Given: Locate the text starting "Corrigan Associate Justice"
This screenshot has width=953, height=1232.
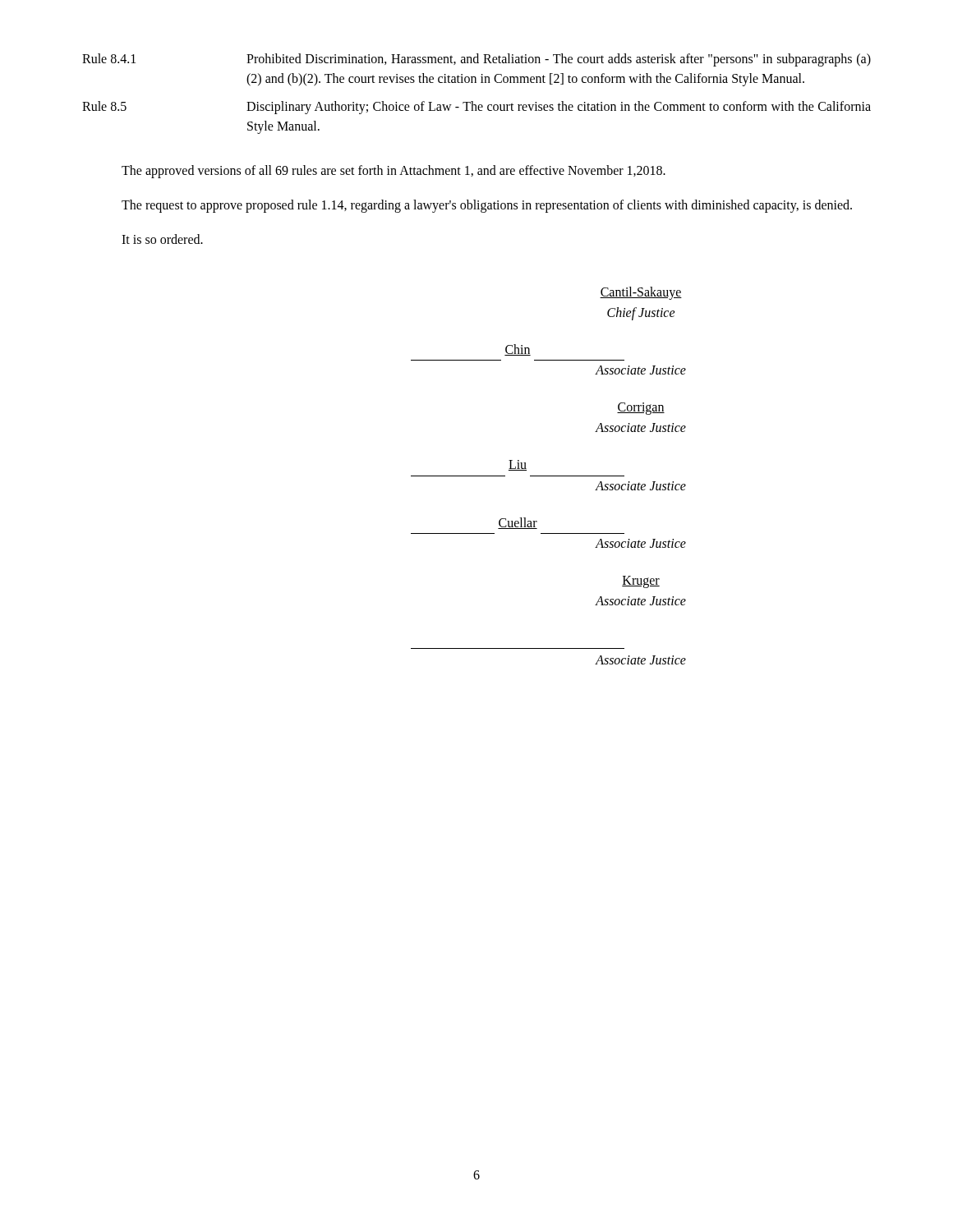Looking at the screenshot, I should 641,418.
